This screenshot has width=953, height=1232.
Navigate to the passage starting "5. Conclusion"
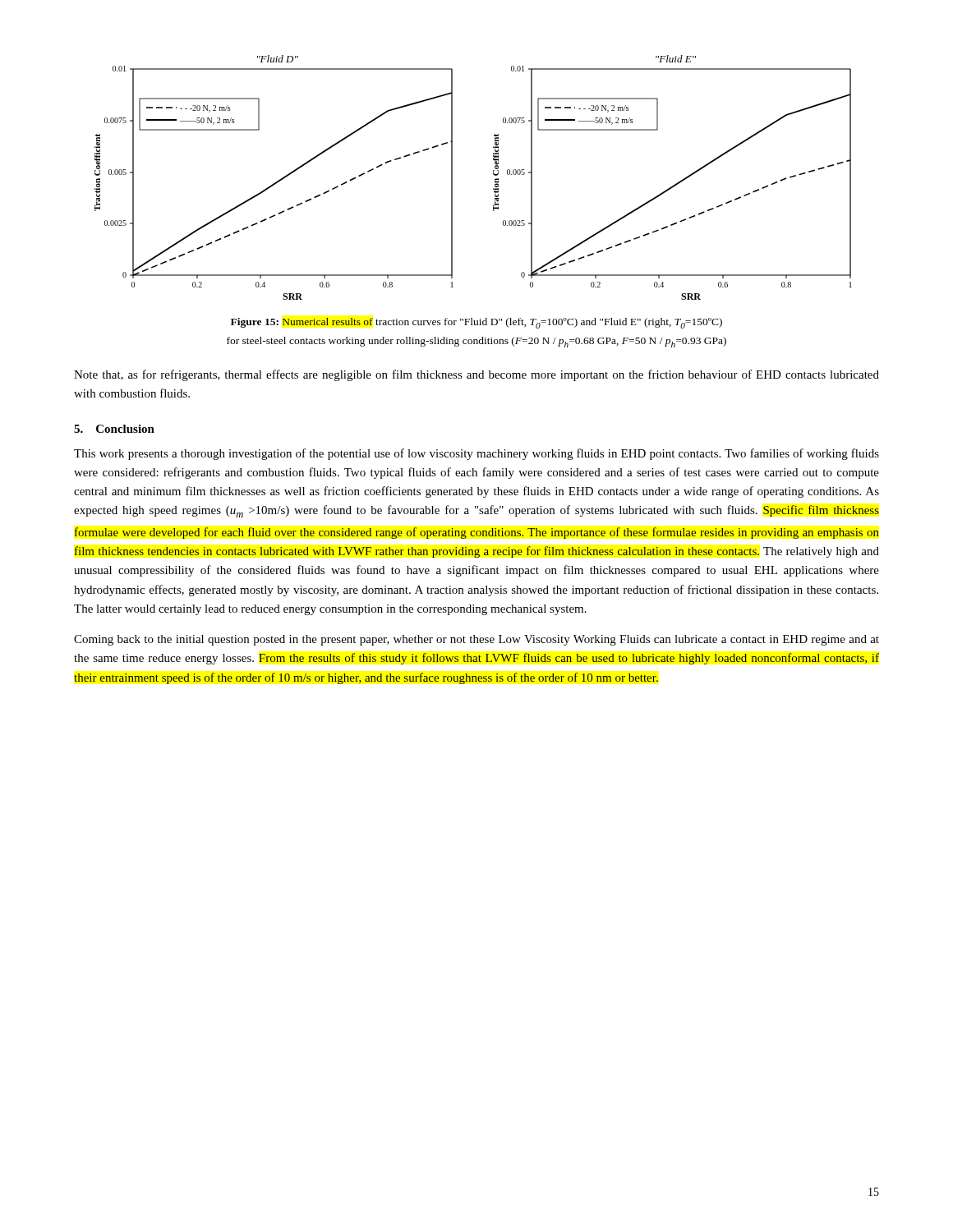[x=114, y=428]
